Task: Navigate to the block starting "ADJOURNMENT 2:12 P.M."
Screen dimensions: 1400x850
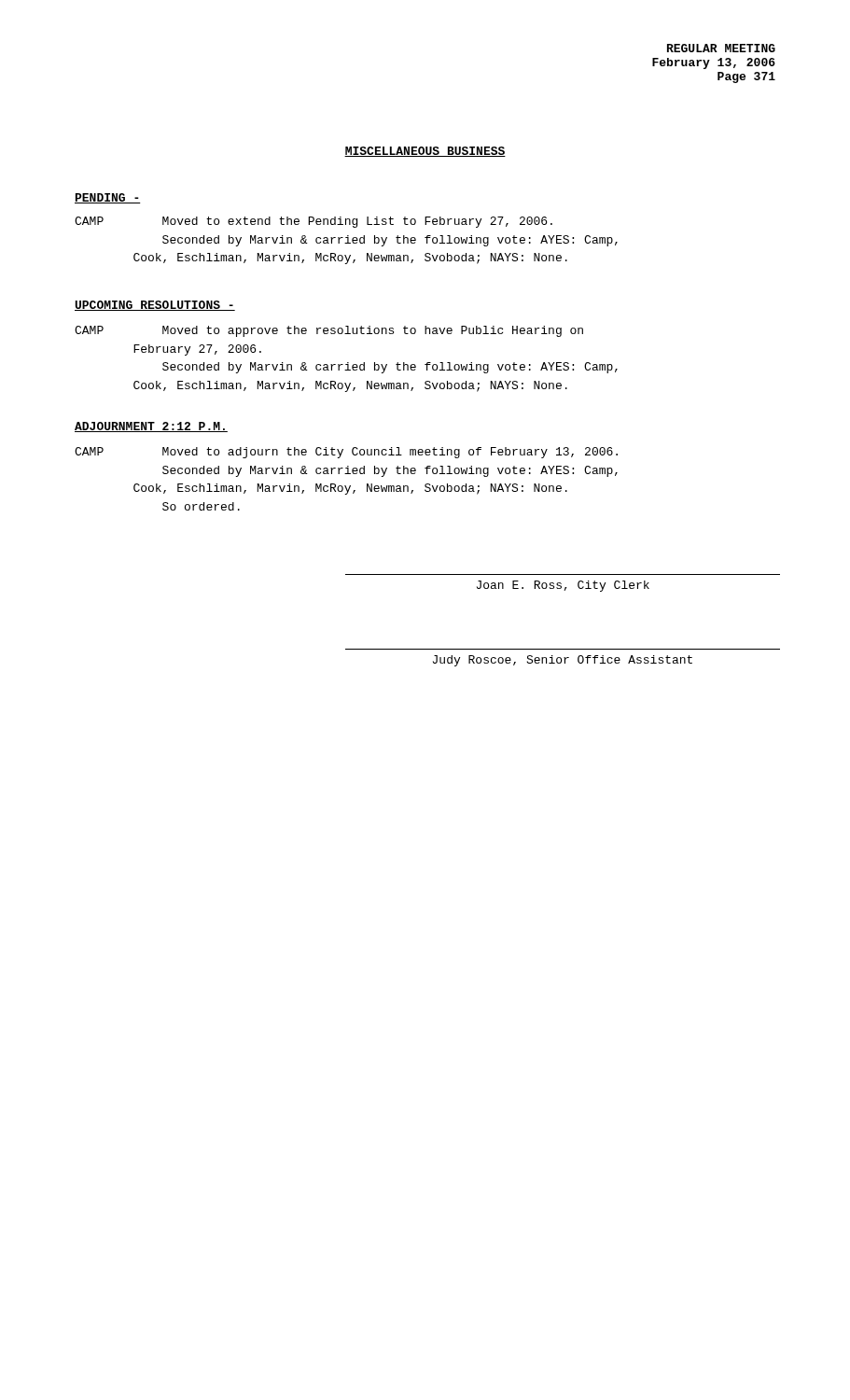Action: [x=151, y=427]
